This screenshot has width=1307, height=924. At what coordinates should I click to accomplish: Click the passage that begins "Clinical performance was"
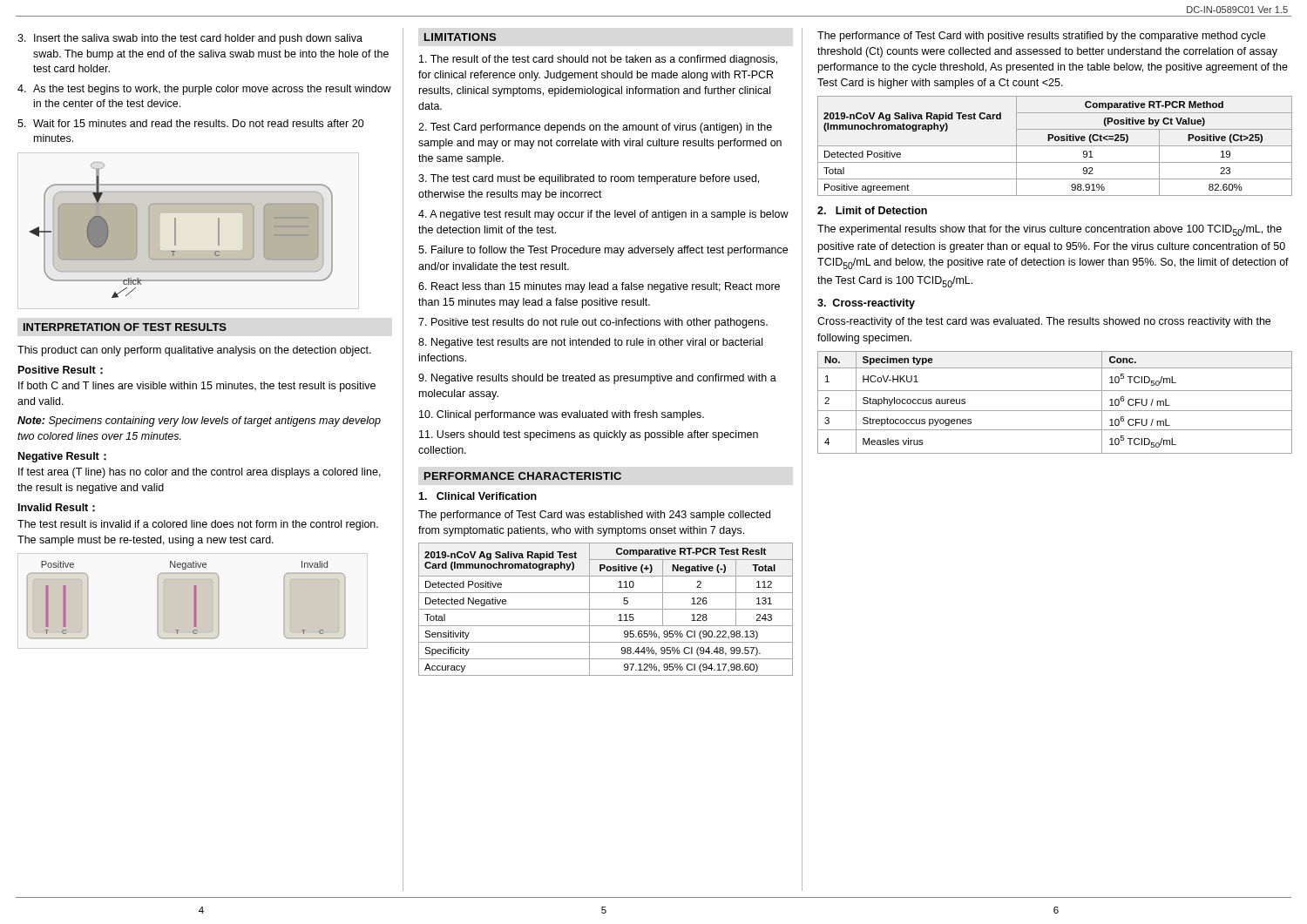click(x=561, y=414)
